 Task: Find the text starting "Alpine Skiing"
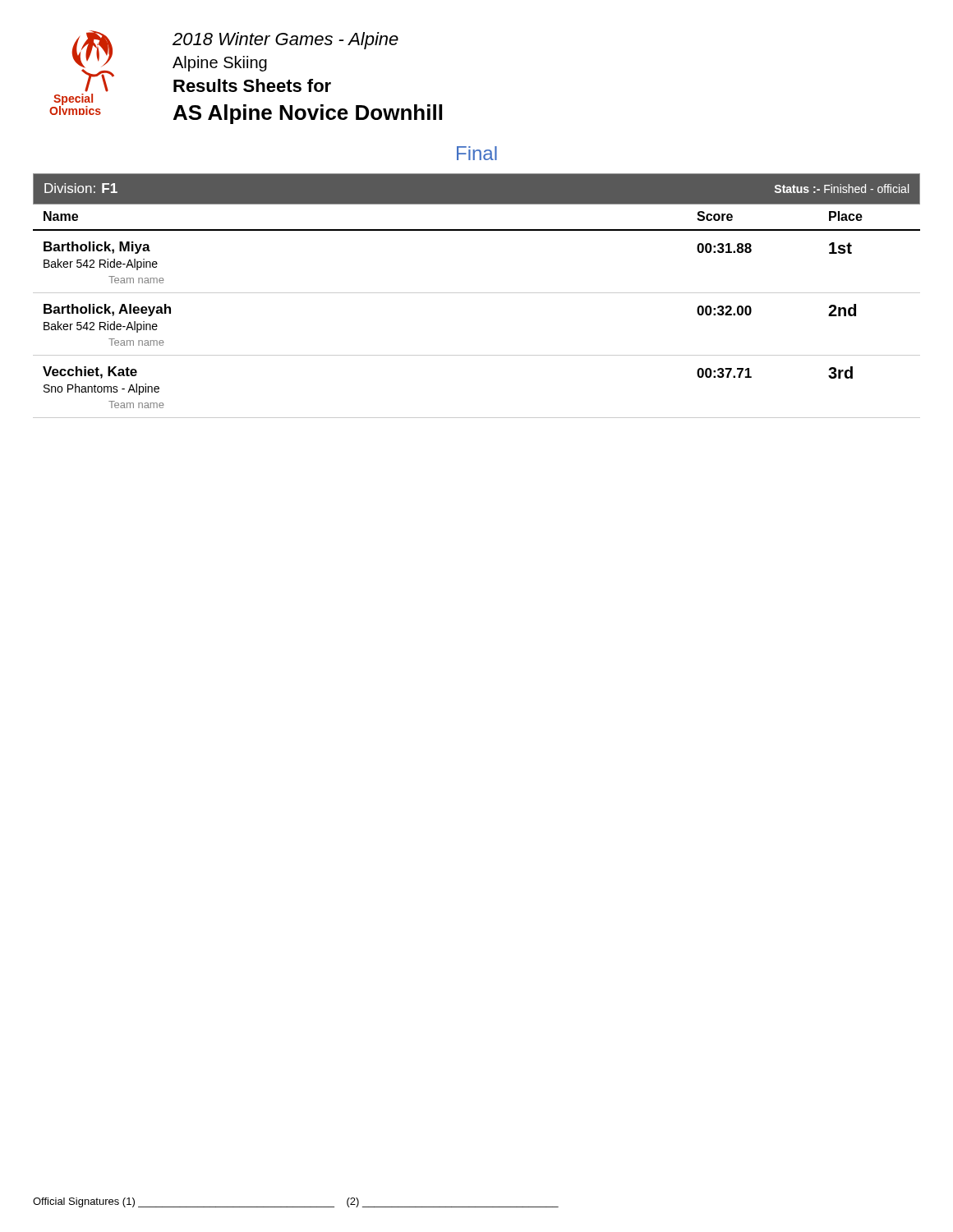[x=220, y=62]
